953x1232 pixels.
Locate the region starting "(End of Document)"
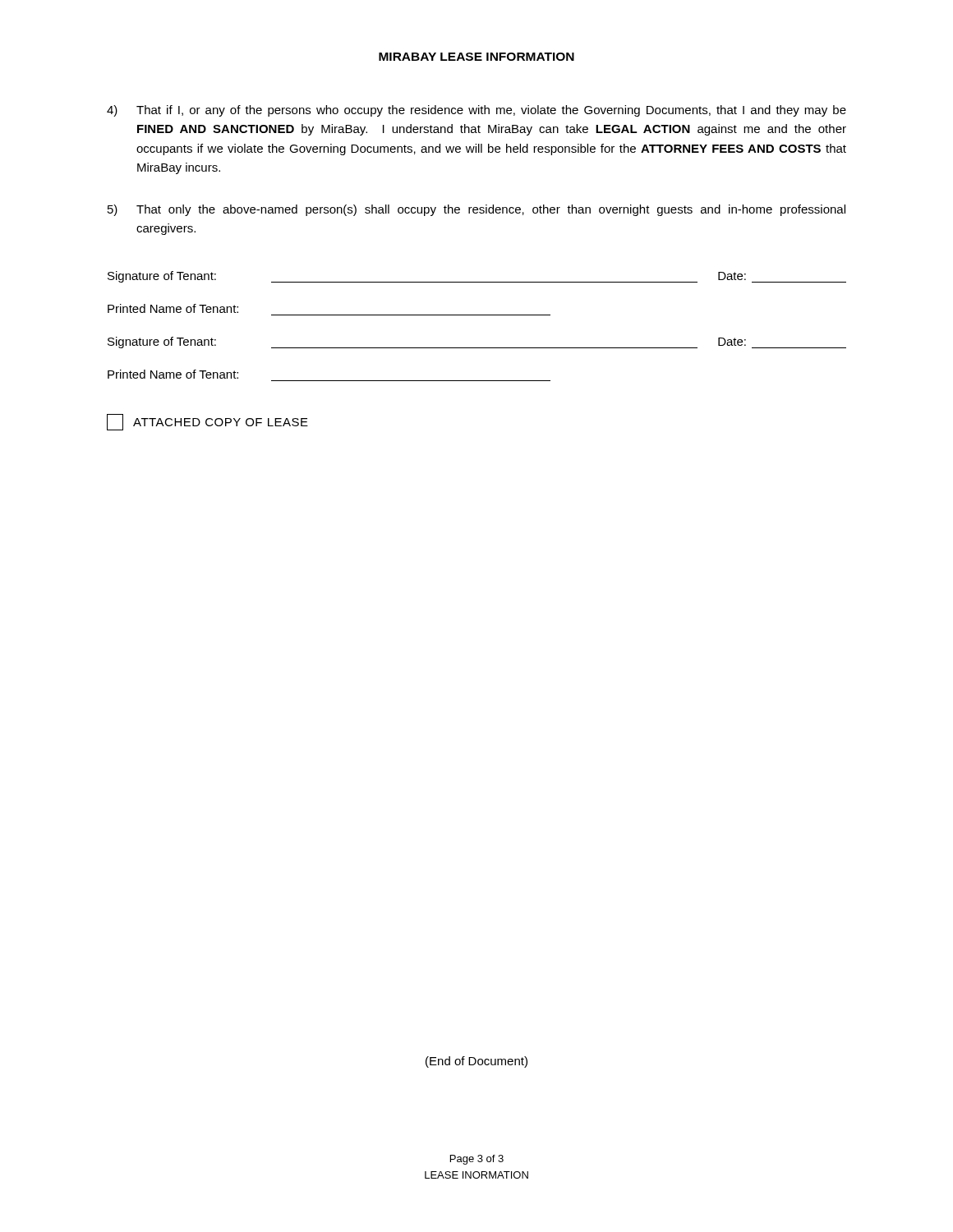click(476, 1061)
